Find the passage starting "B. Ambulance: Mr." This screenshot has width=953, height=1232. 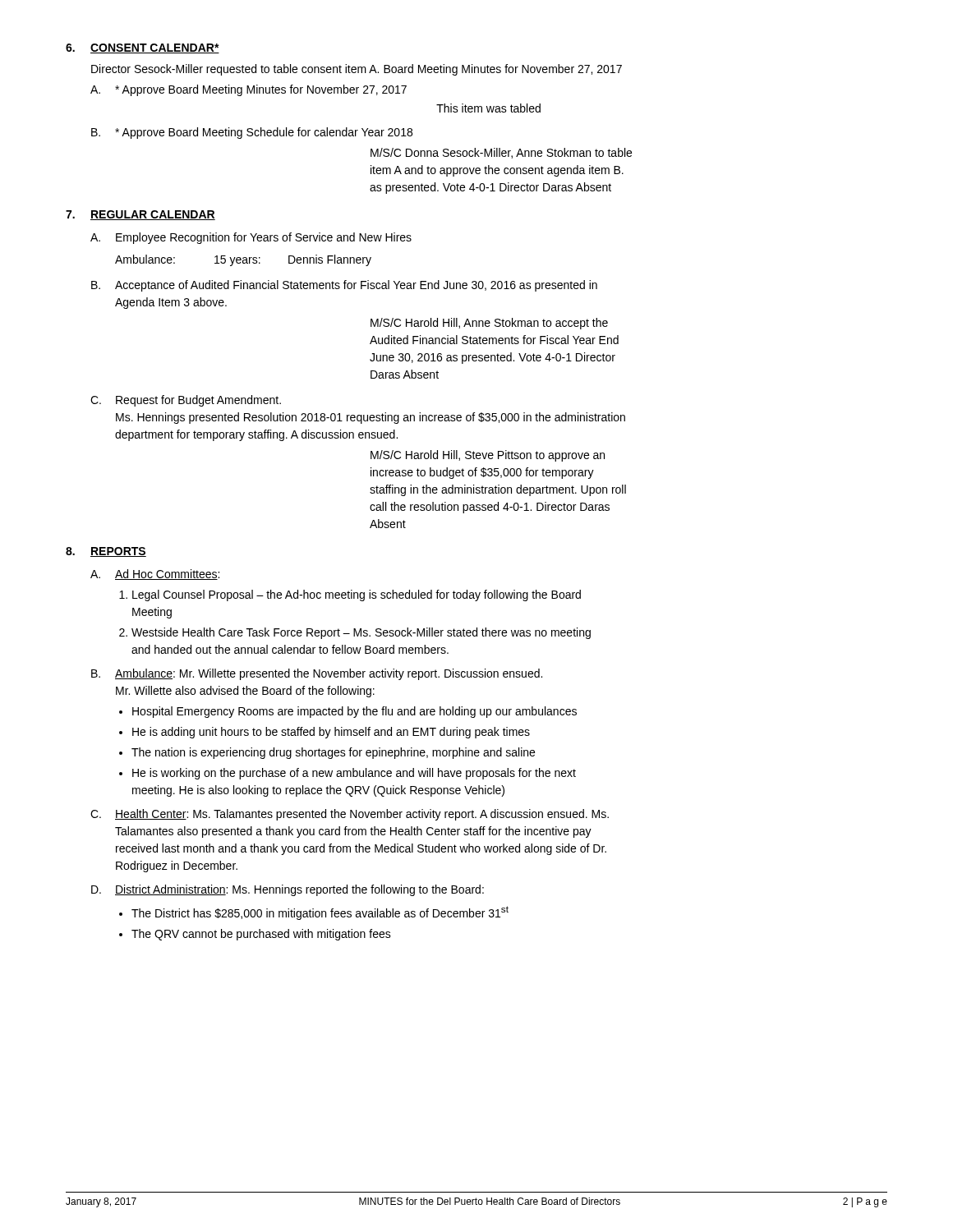[489, 732]
